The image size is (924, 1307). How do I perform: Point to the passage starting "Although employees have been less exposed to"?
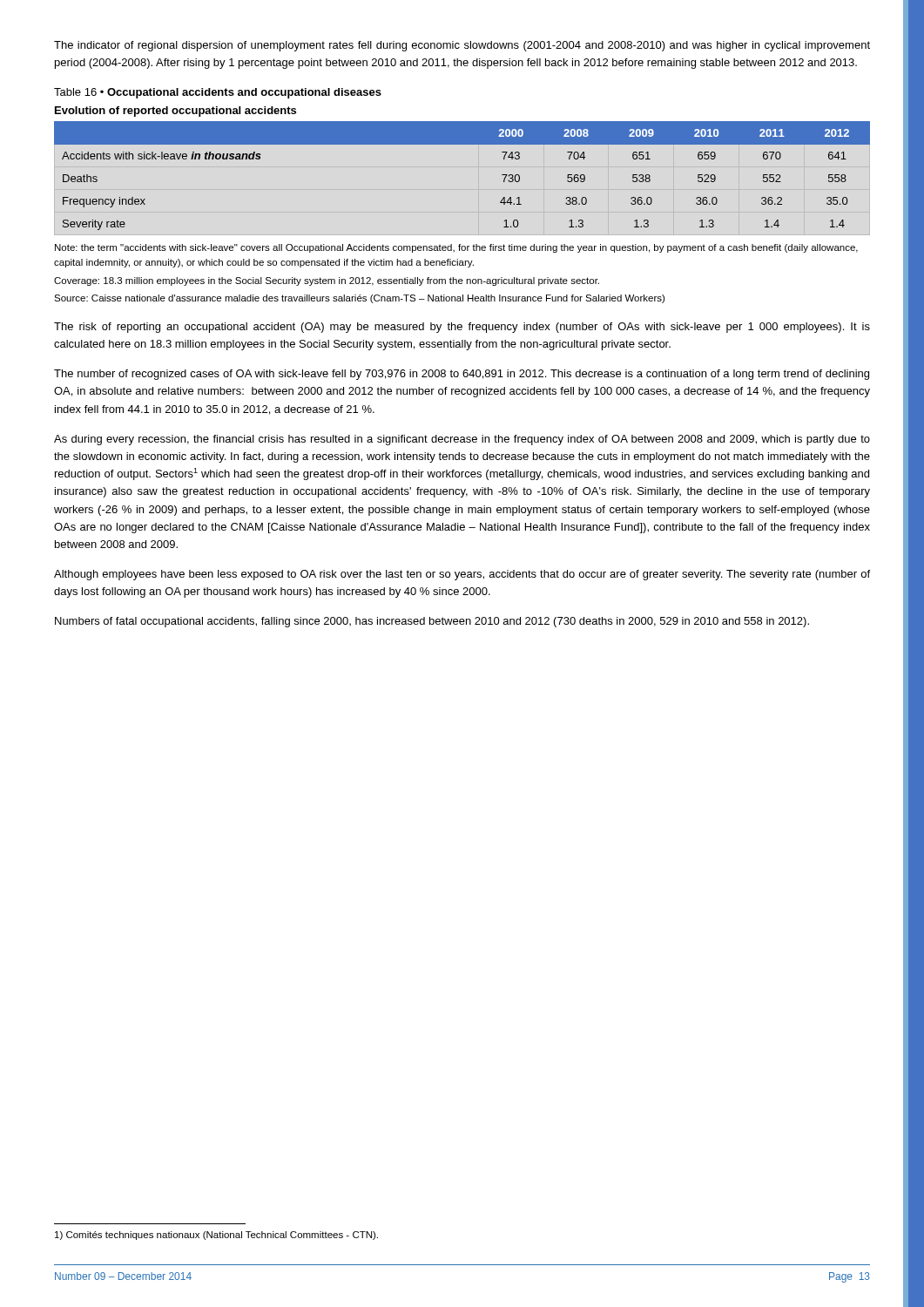462,583
